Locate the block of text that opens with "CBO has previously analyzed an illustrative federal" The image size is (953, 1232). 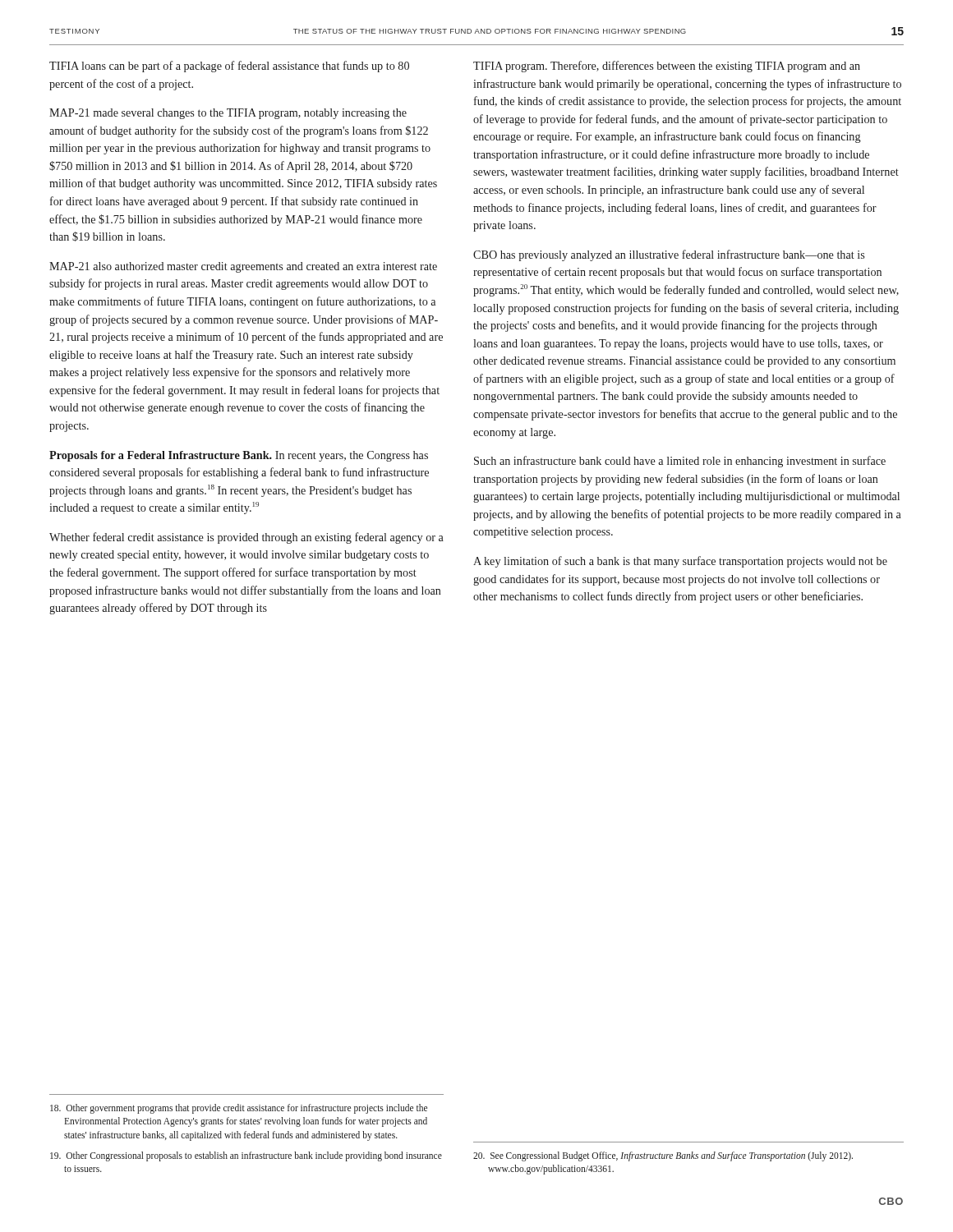pos(686,343)
